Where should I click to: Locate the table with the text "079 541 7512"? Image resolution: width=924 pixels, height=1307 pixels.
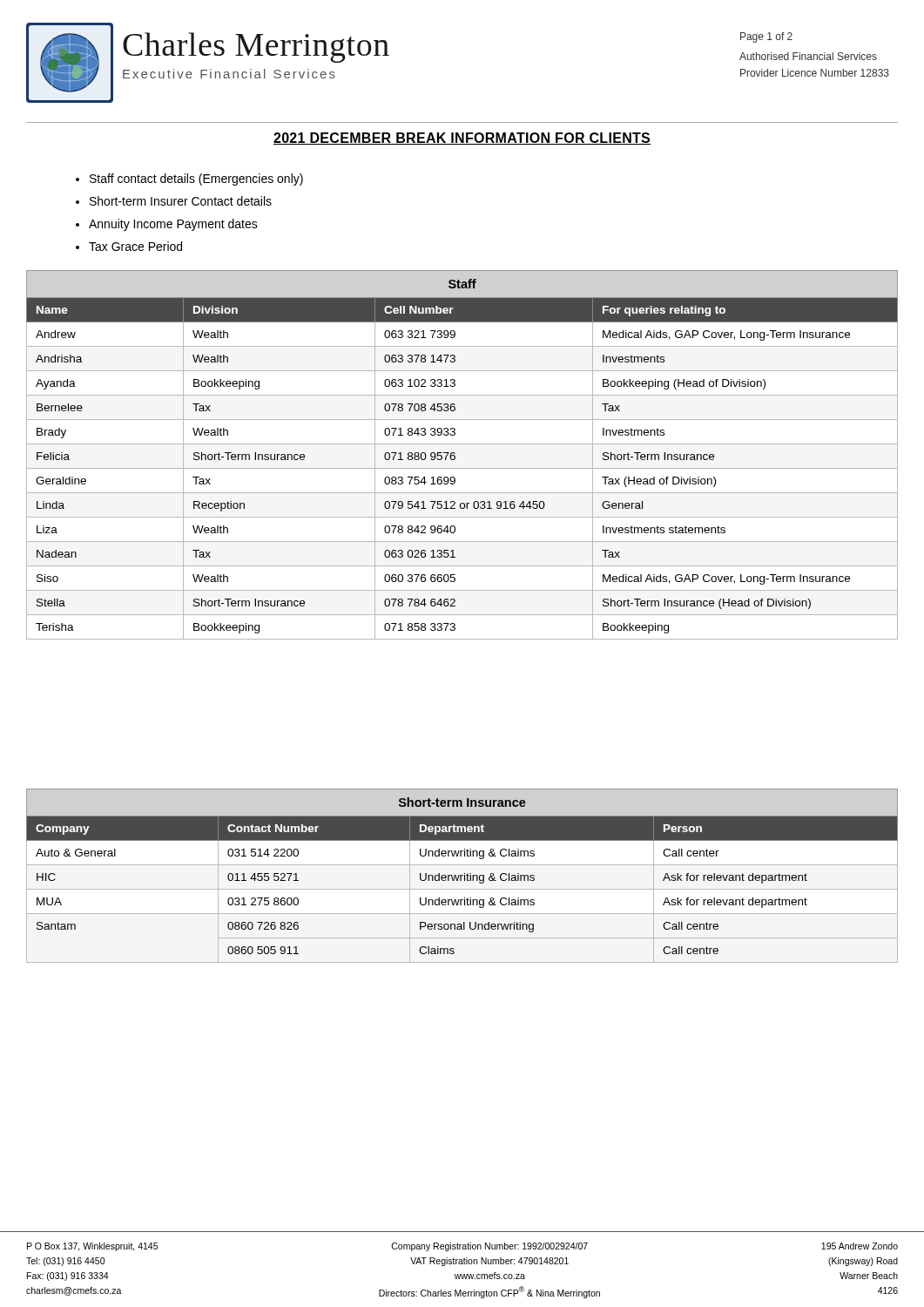(x=462, y=455)
